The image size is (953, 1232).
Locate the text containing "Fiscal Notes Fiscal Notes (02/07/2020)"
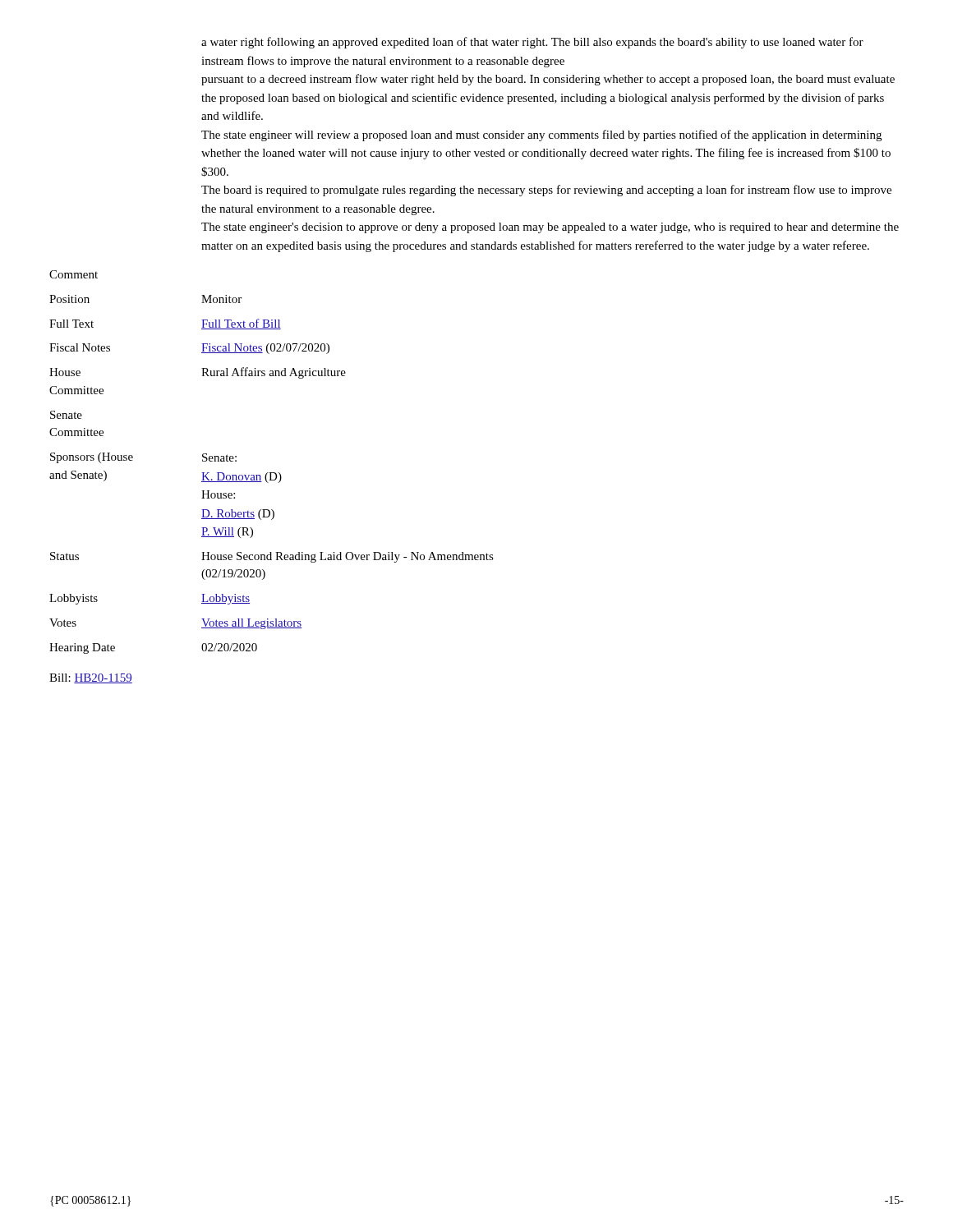pyautogui.click(x=87, y=349)
